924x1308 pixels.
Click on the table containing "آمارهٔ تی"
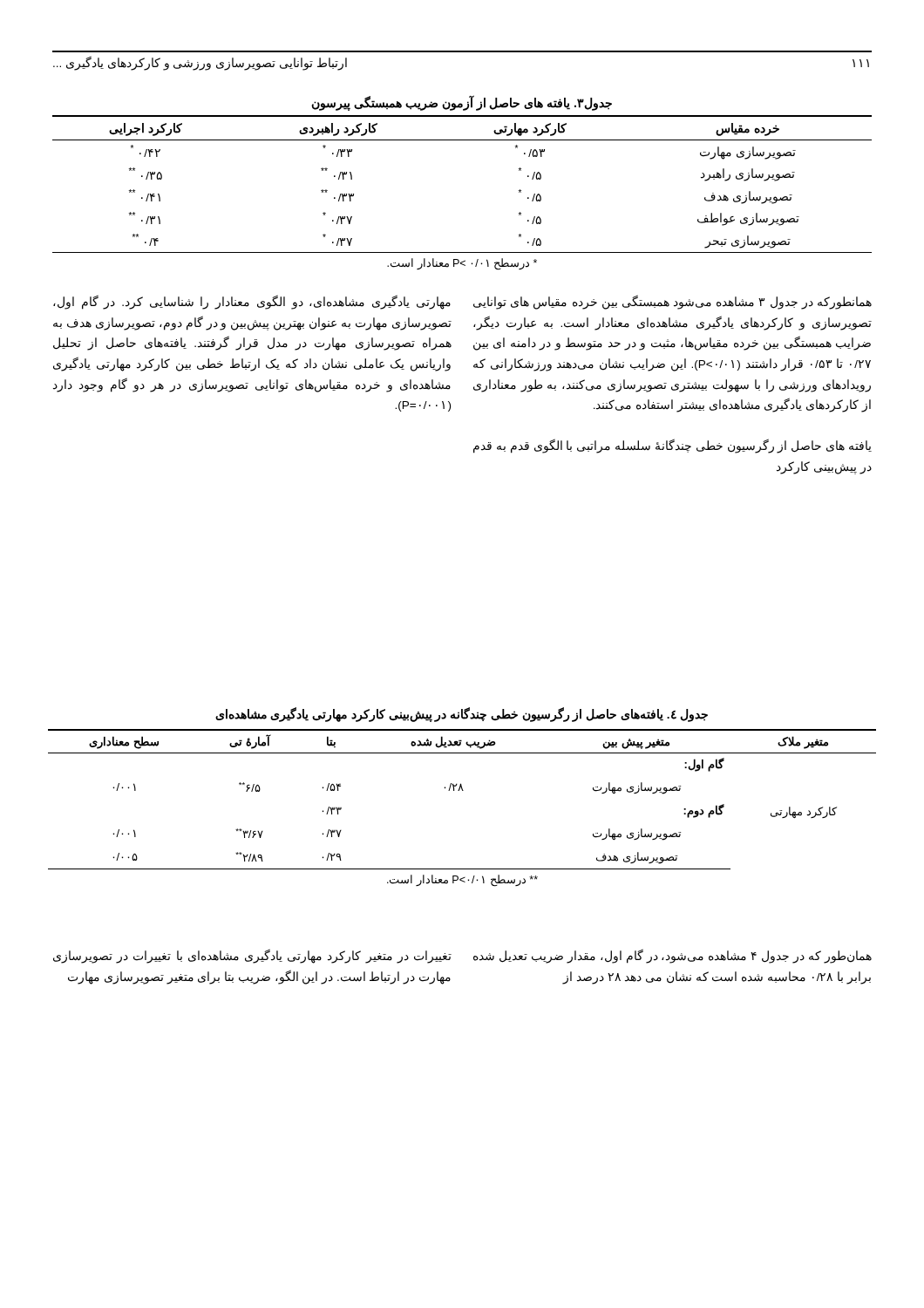point(462,799)
